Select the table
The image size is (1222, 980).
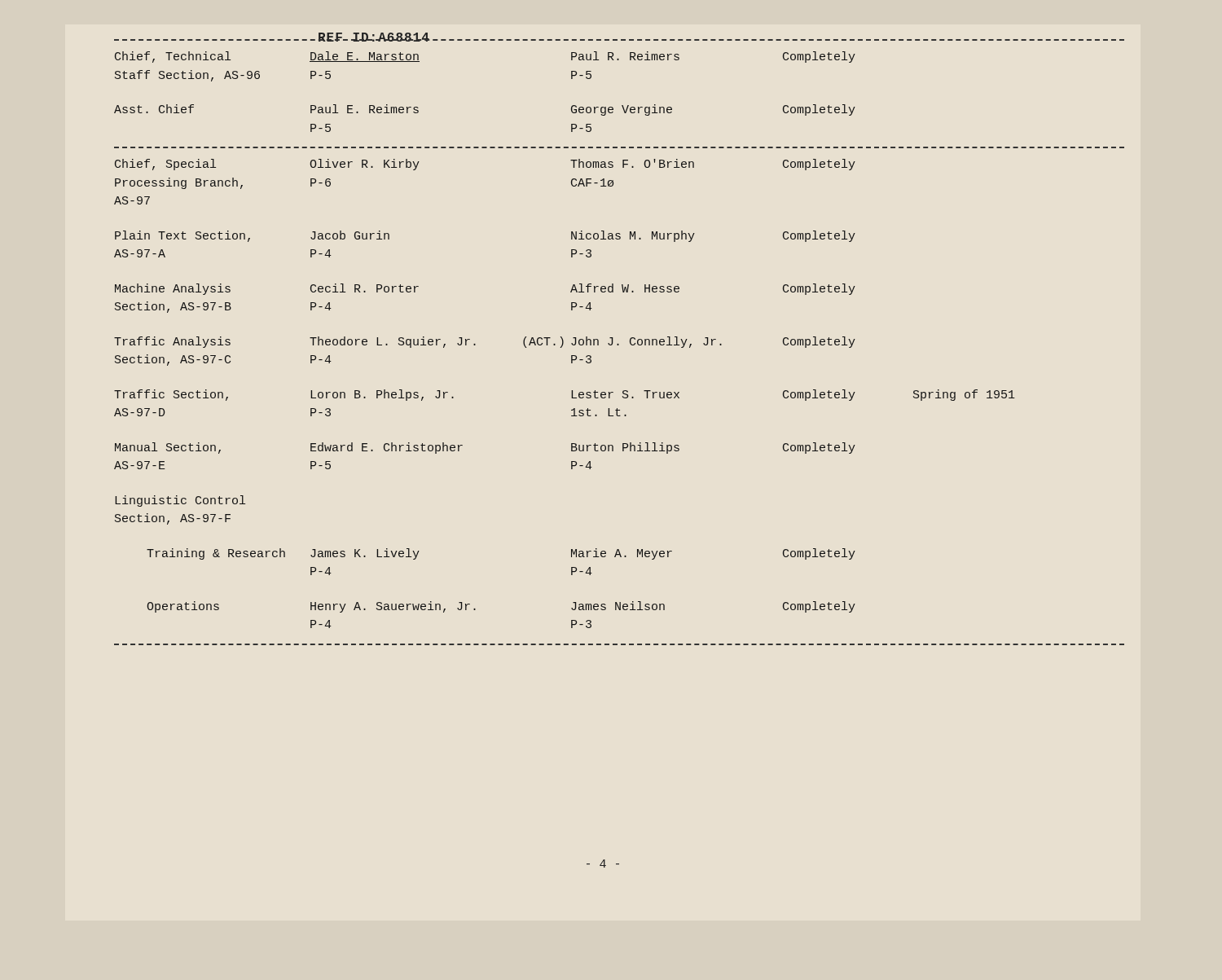pos(619,342)
